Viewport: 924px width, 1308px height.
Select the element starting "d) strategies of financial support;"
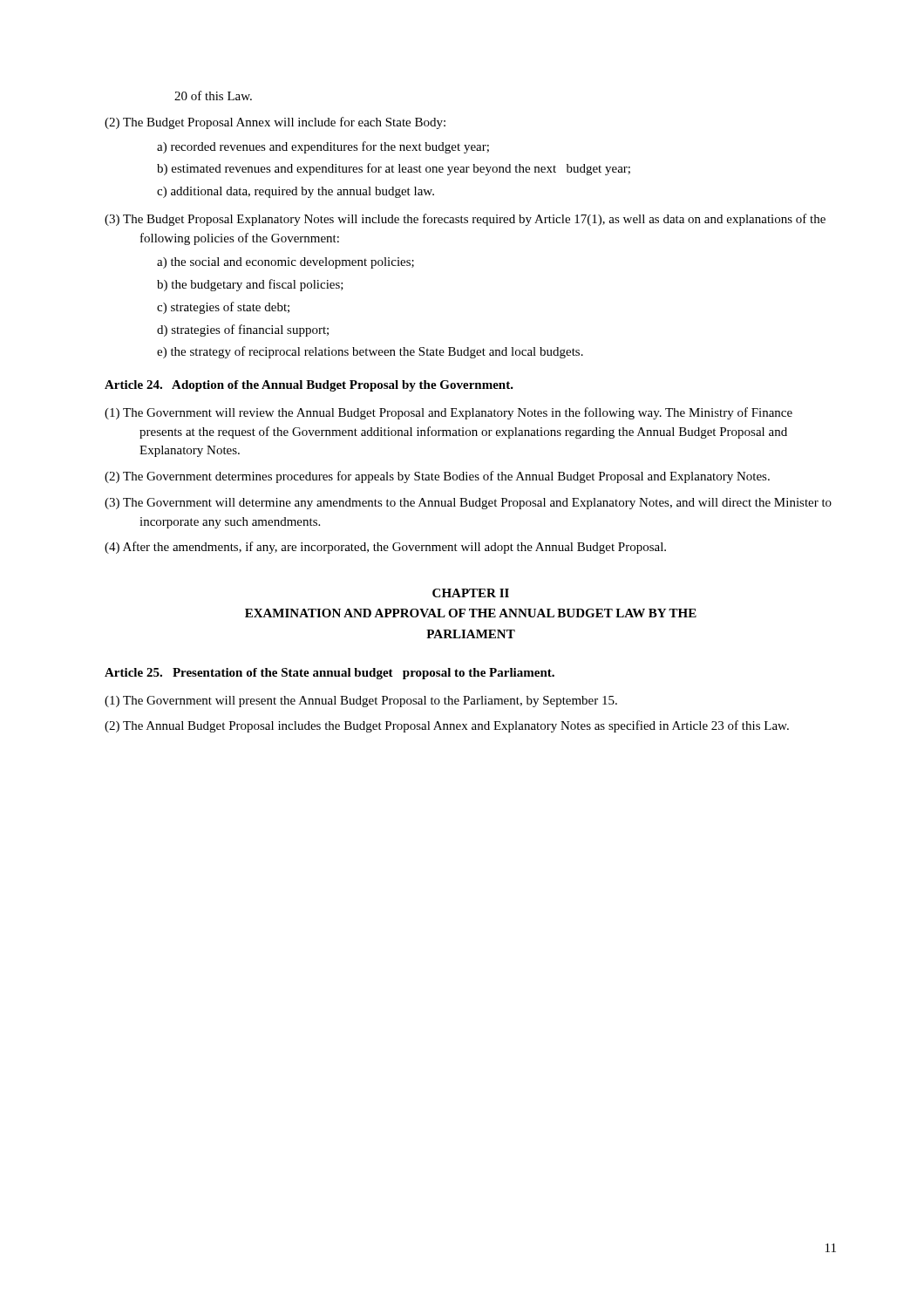click(x=243, y=329)
